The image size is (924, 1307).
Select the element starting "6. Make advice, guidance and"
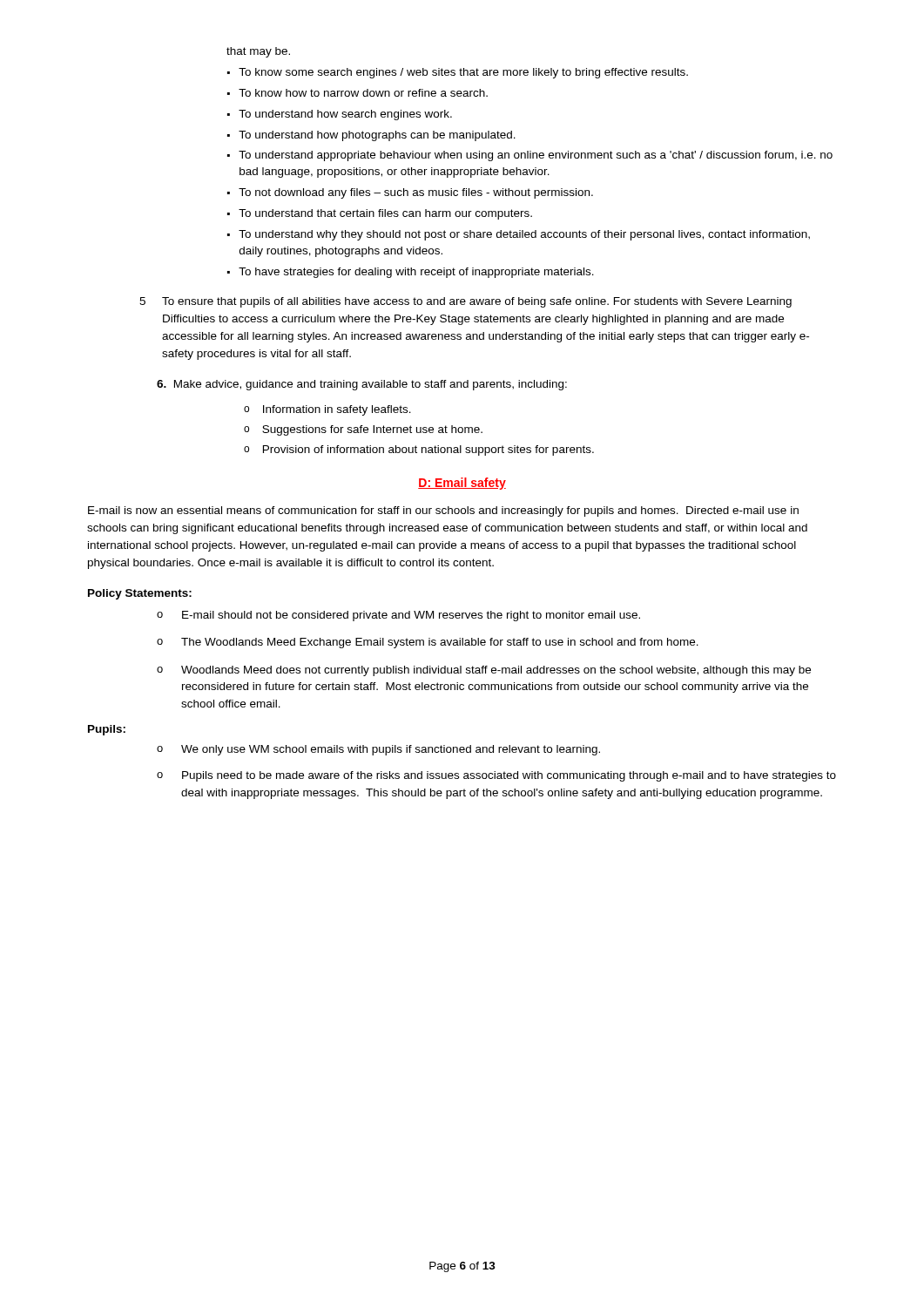[362, 384]
